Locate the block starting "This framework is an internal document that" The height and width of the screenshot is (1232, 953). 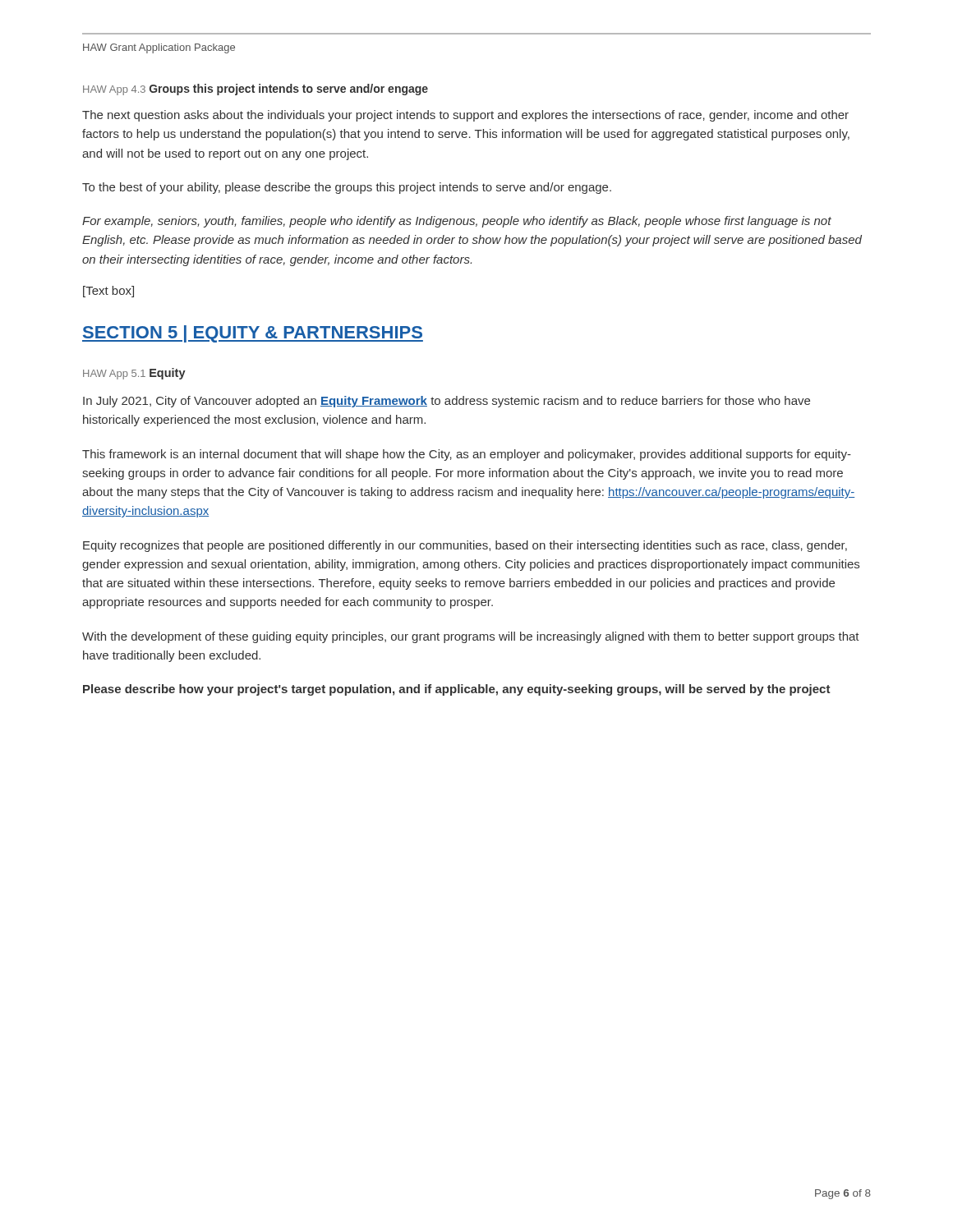(x=476, y=482)
